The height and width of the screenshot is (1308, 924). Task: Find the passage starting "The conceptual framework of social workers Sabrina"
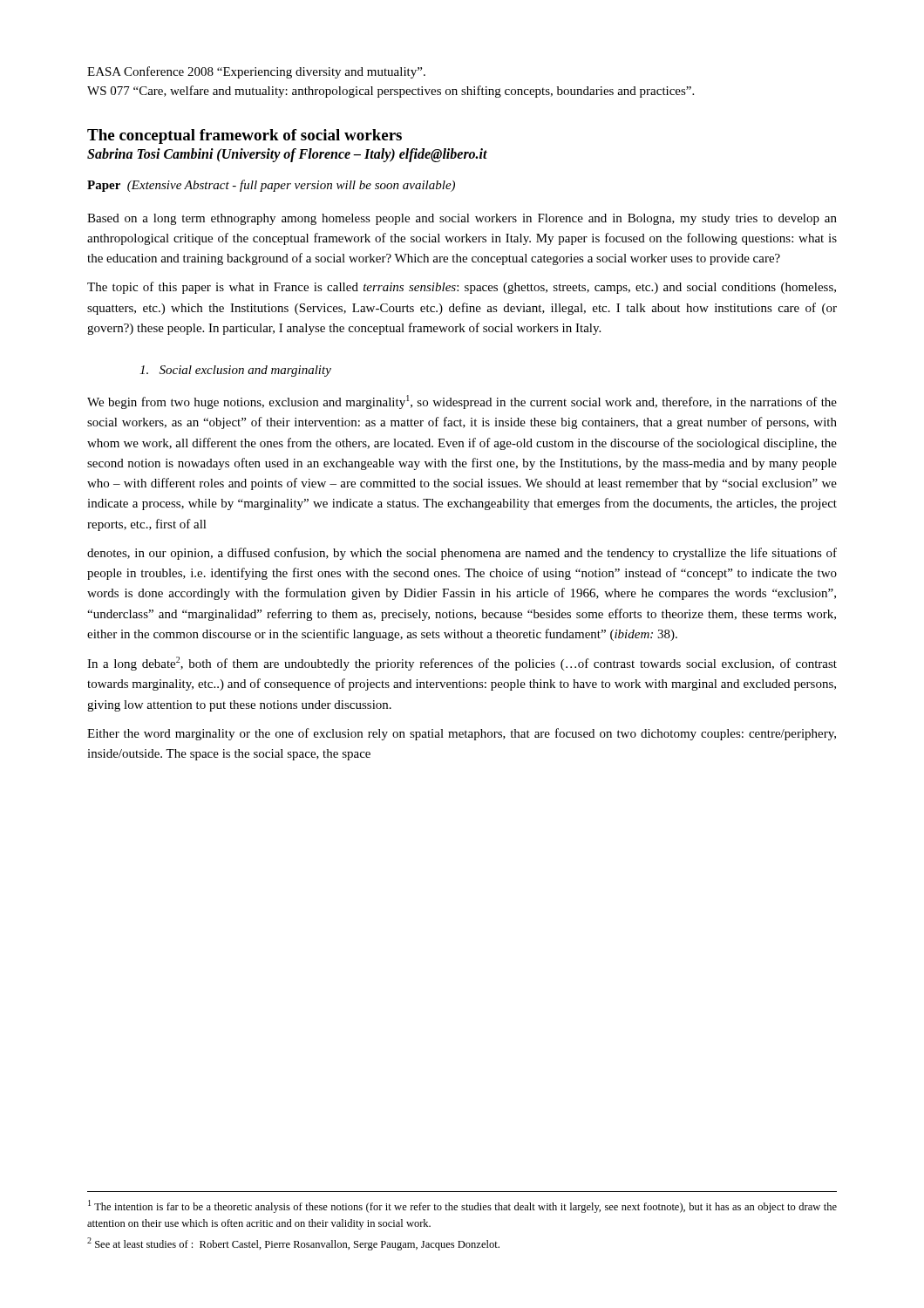pyautogui.click(x=462, y=143)
